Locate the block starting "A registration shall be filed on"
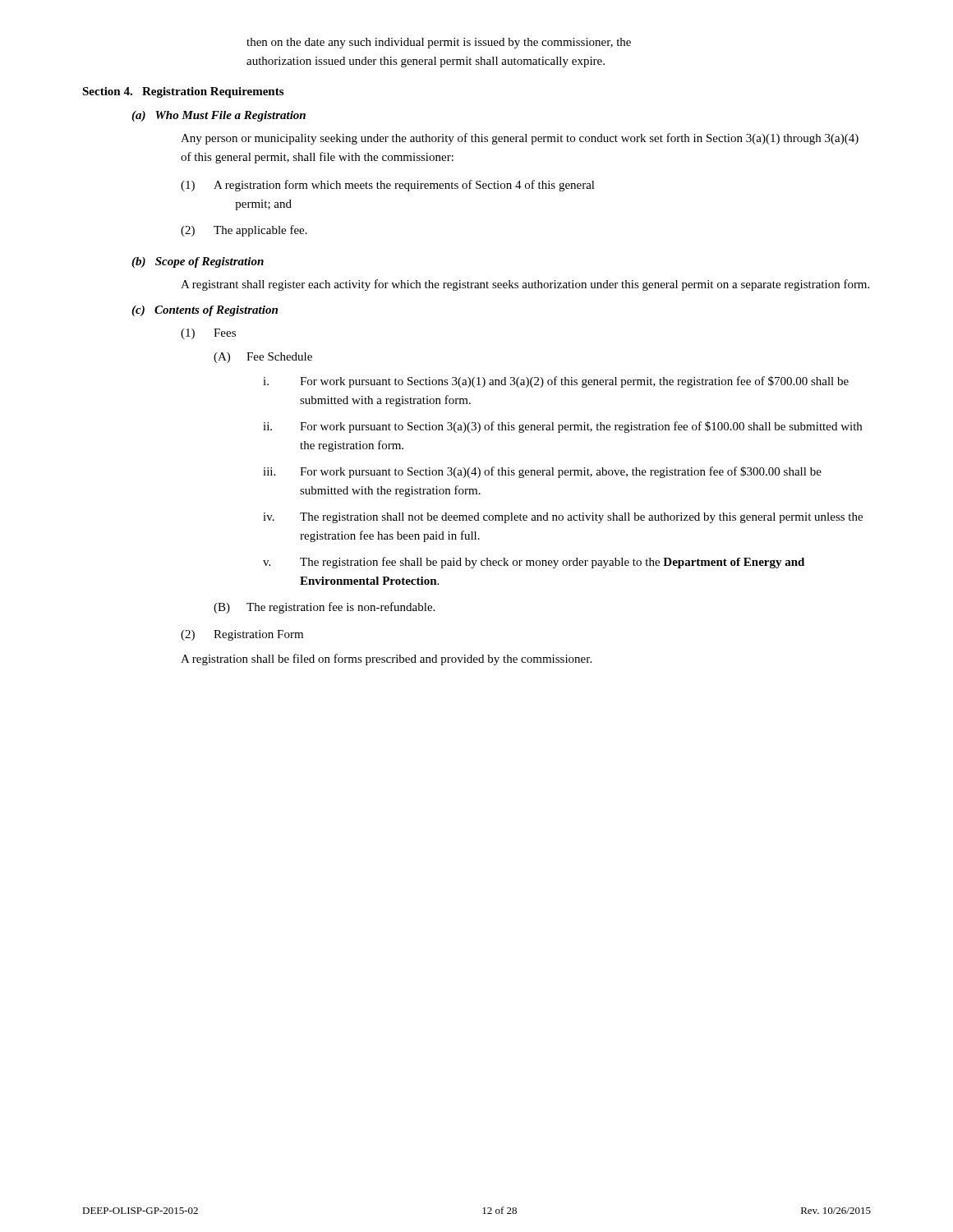Viewport: 953px width, 1232px height. [387, 659]
